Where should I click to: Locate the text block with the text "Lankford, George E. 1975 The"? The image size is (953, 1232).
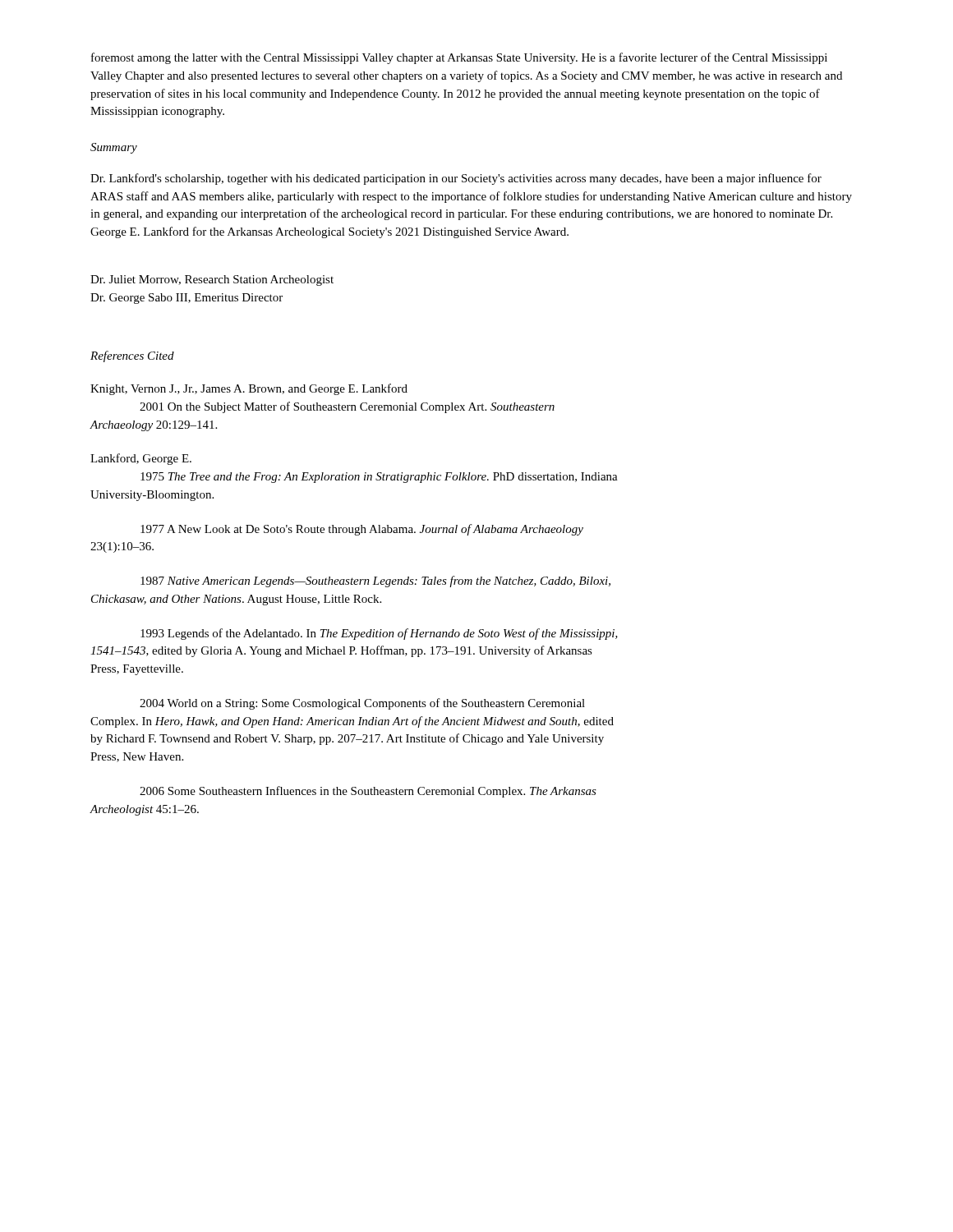point(354,476)
